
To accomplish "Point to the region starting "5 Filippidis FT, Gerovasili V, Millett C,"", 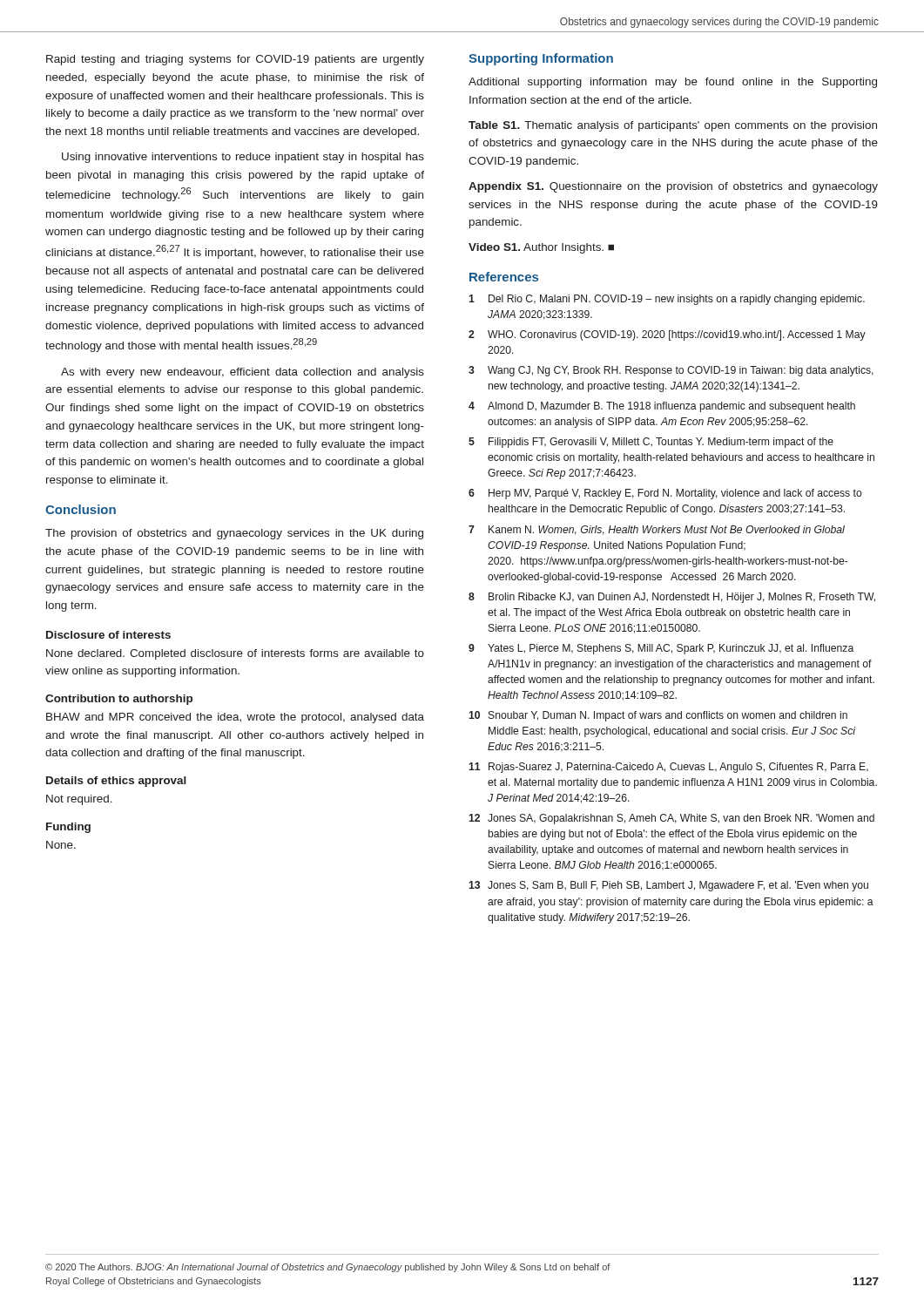I will (673, 458).
